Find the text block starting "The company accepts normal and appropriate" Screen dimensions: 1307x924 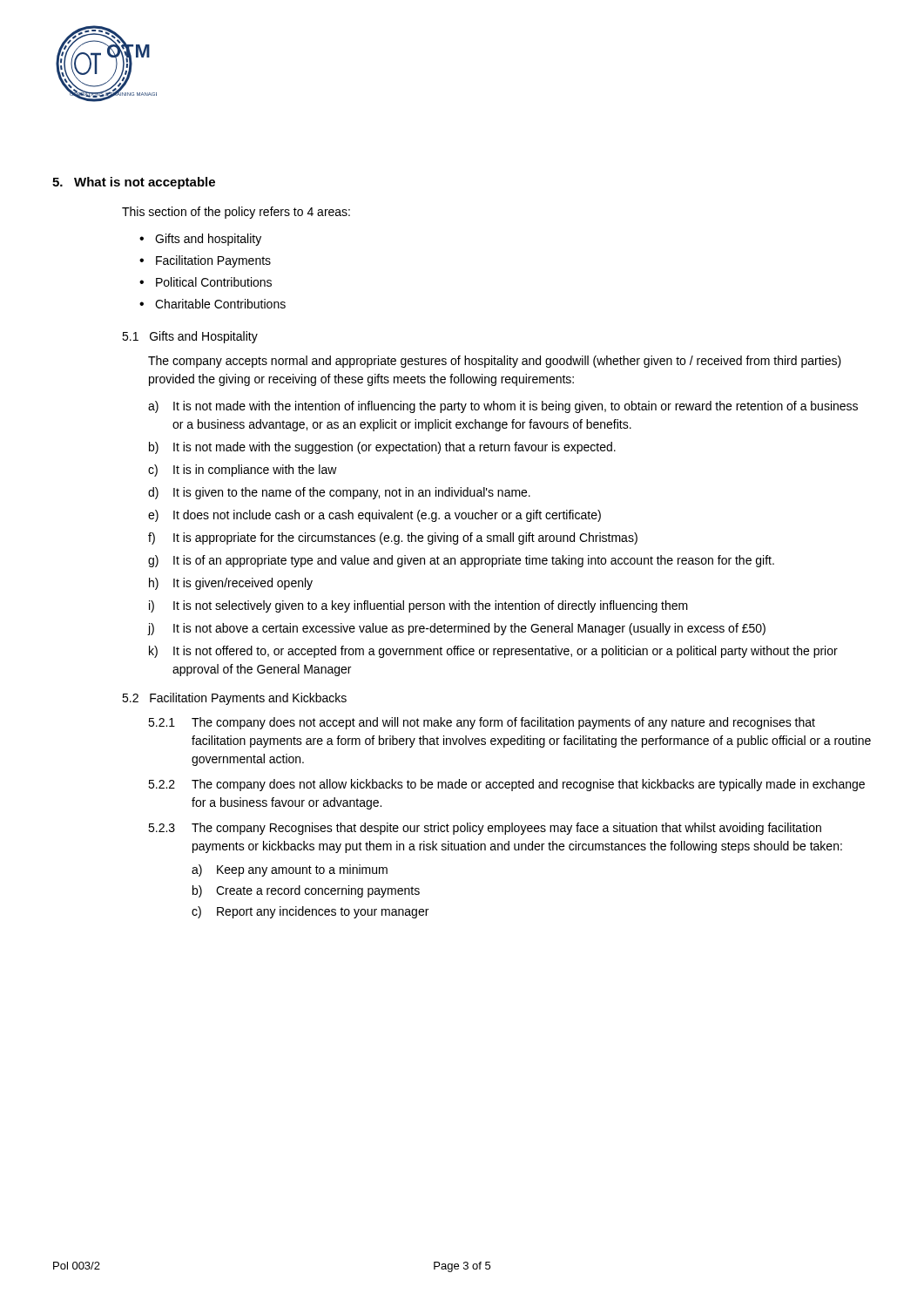click(x=495, y=370)
